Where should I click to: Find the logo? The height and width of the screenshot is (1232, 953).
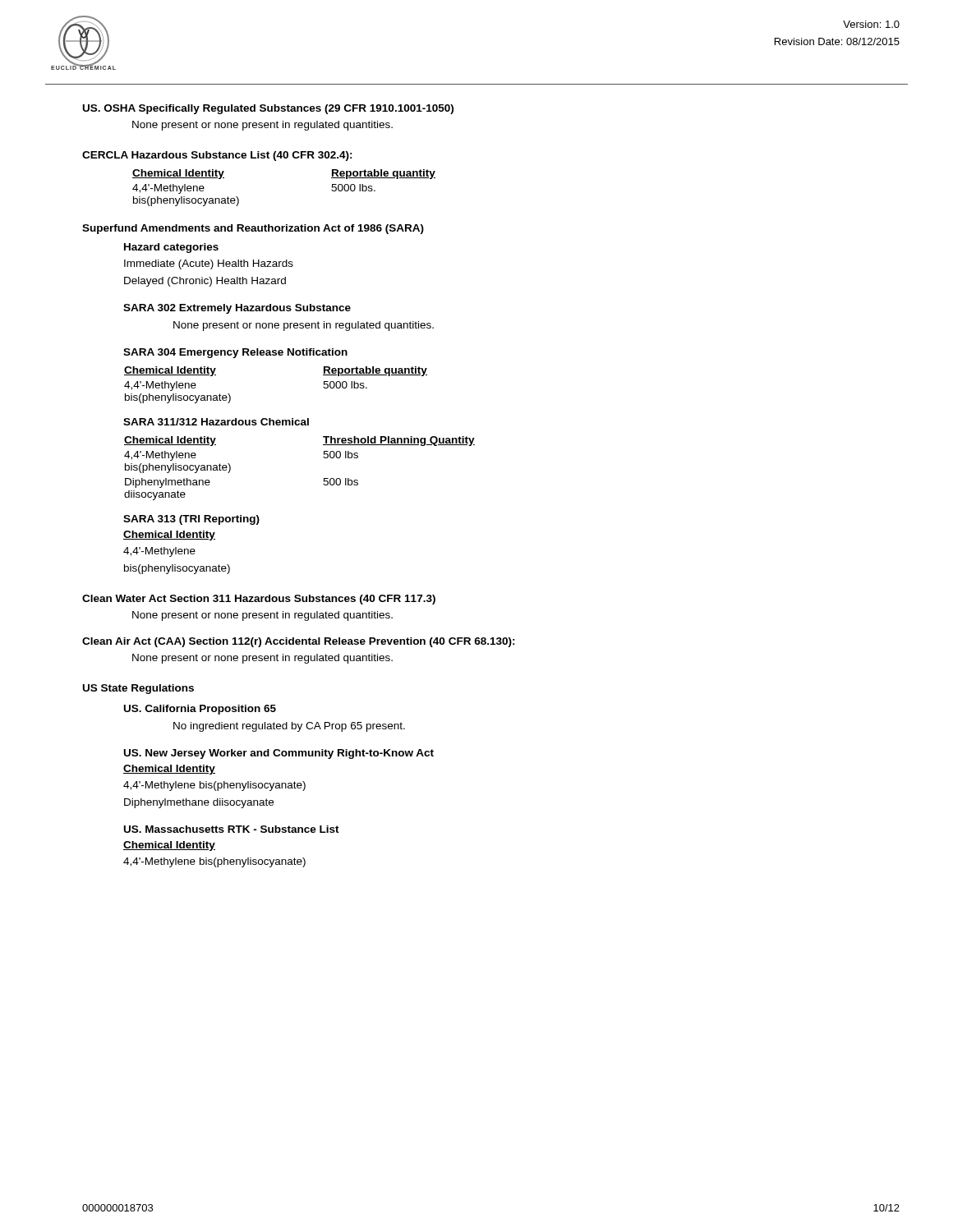click(92, 46)
